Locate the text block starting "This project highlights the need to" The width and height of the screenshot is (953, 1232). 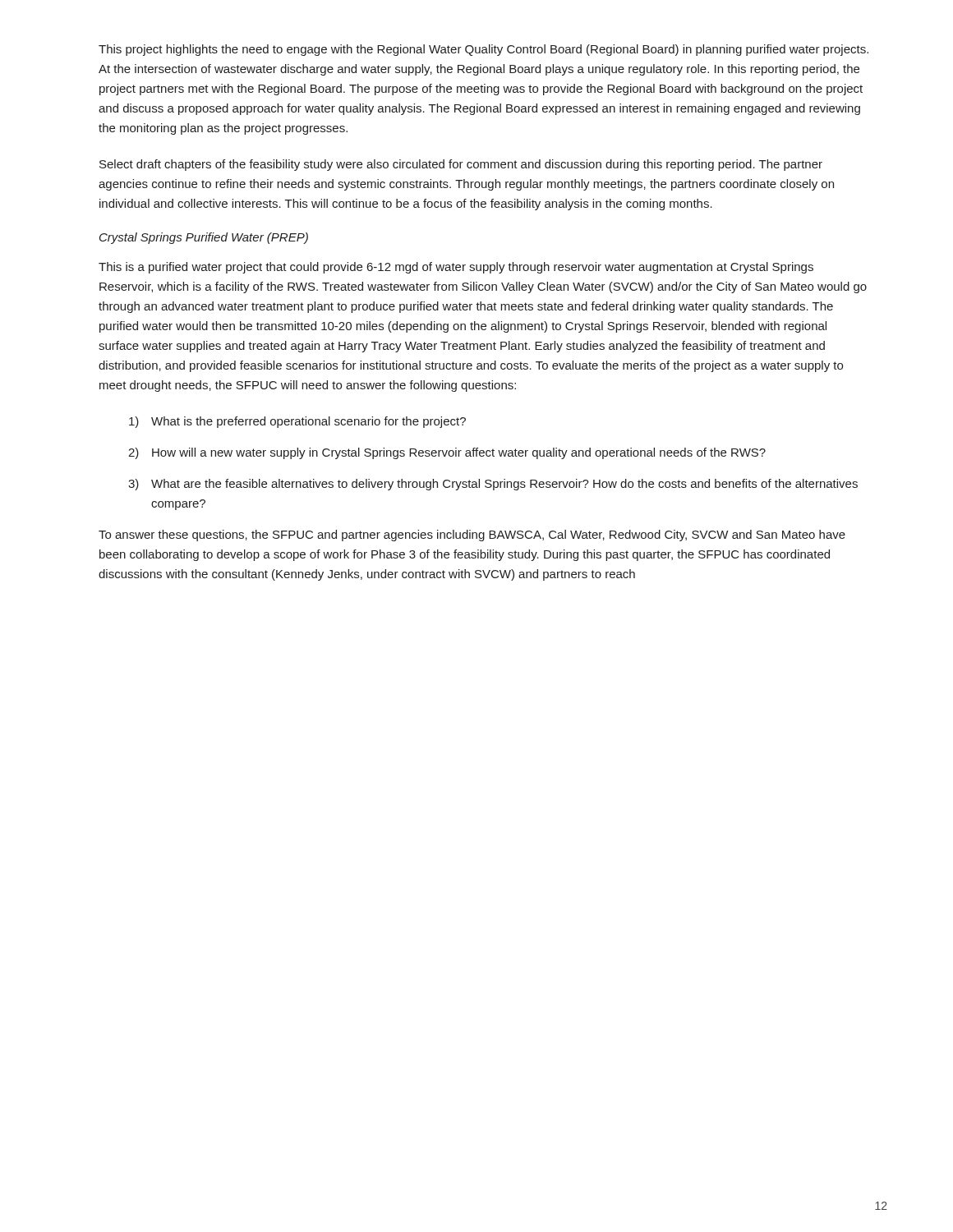(484, 88)
